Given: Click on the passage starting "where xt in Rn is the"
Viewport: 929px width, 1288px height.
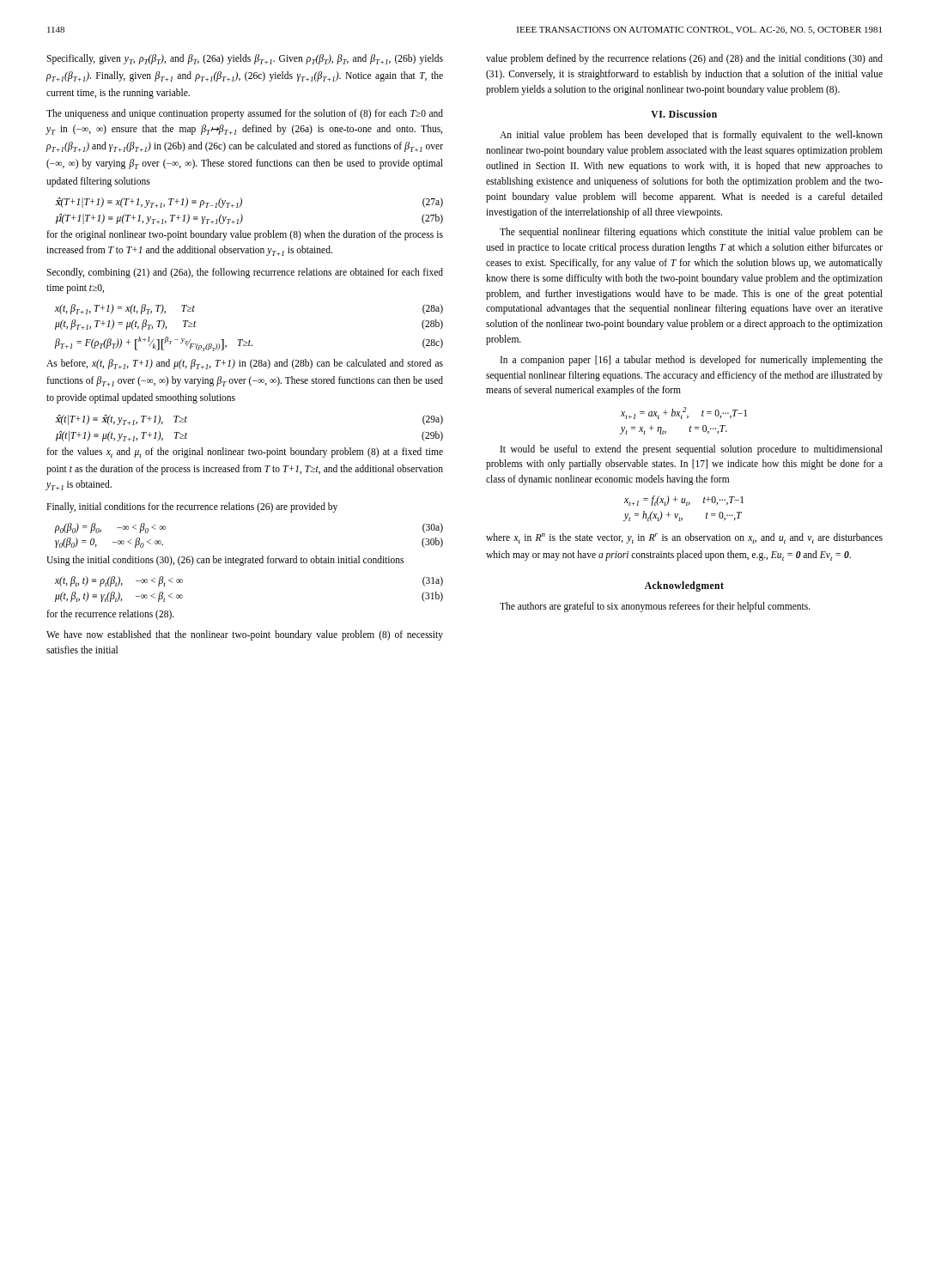Looking at the screenshot, I should click(684, 547).
